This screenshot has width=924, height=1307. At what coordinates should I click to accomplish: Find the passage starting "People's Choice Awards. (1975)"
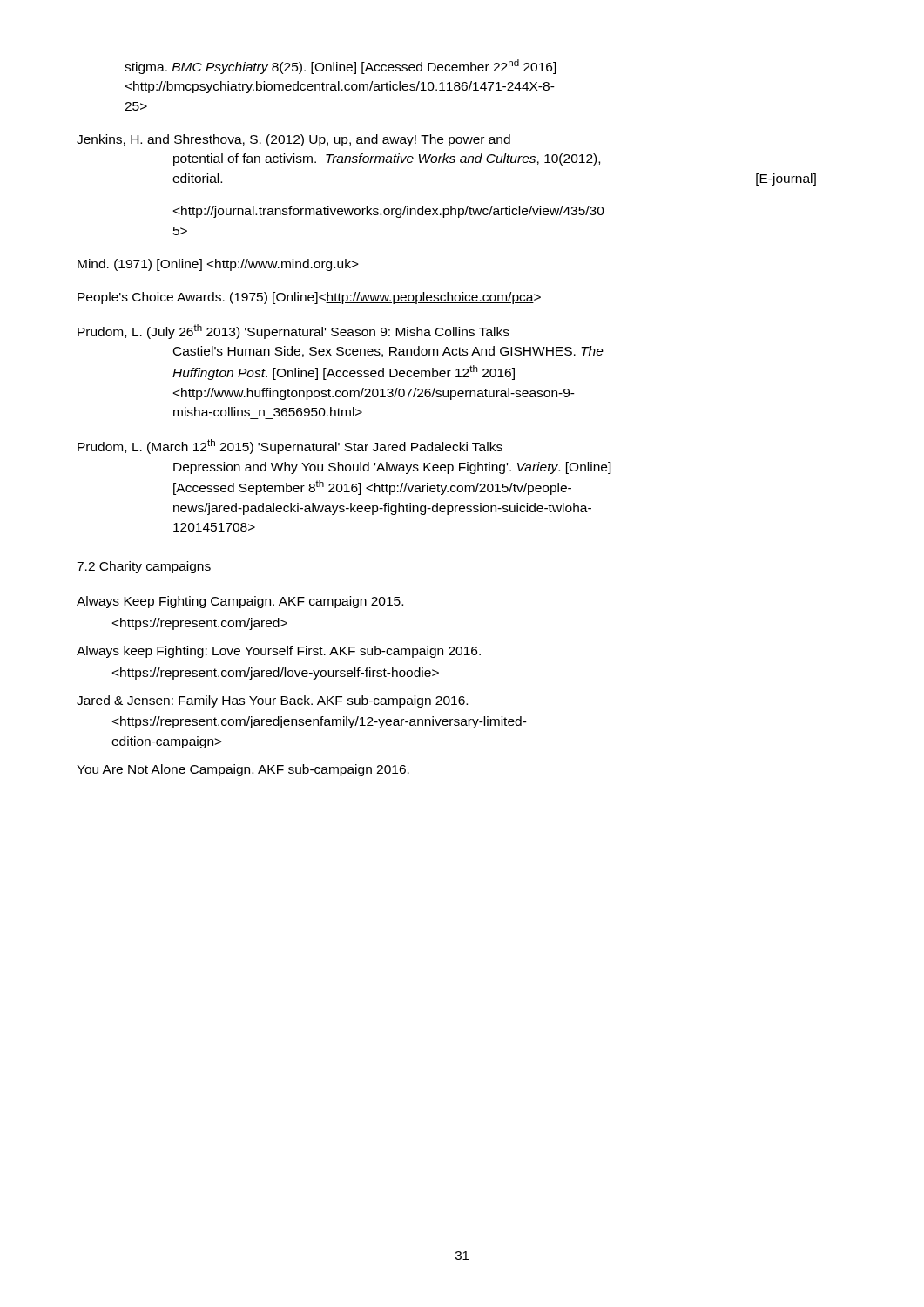click(462, 297)
